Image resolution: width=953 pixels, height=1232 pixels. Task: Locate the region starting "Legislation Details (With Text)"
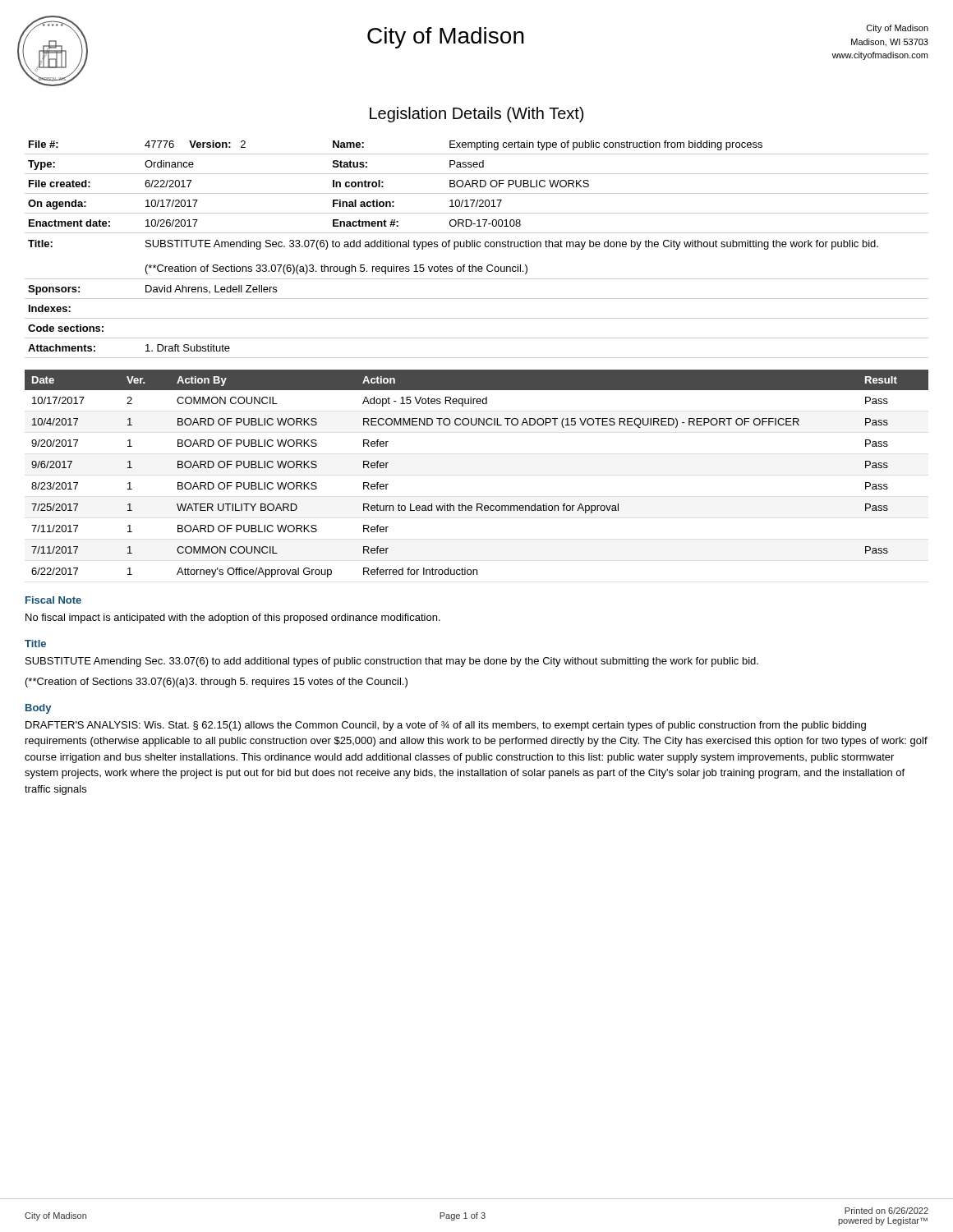pyautogui.click(x=476, y=113)
